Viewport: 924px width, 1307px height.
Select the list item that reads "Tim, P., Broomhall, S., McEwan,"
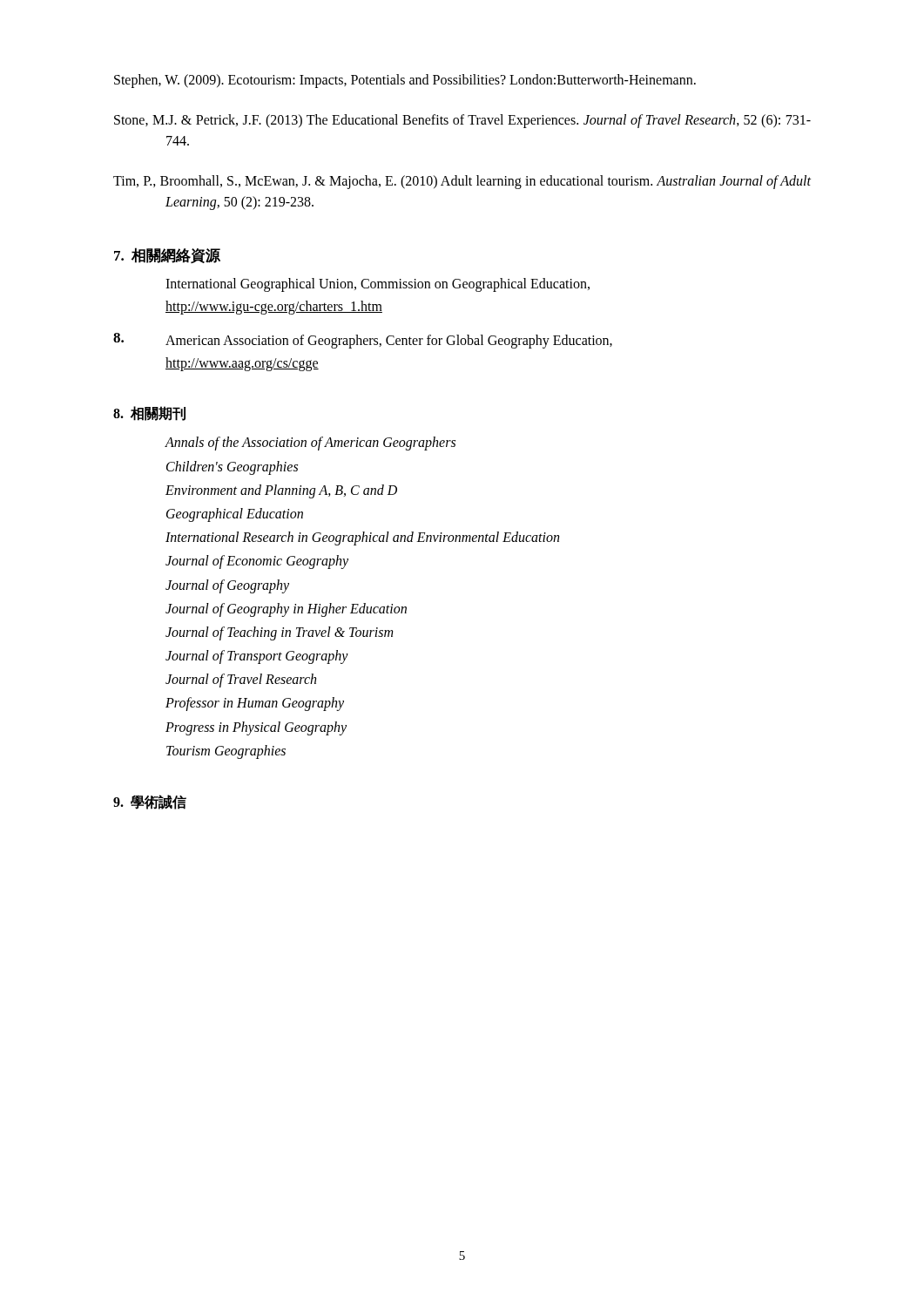click(462, 191)
